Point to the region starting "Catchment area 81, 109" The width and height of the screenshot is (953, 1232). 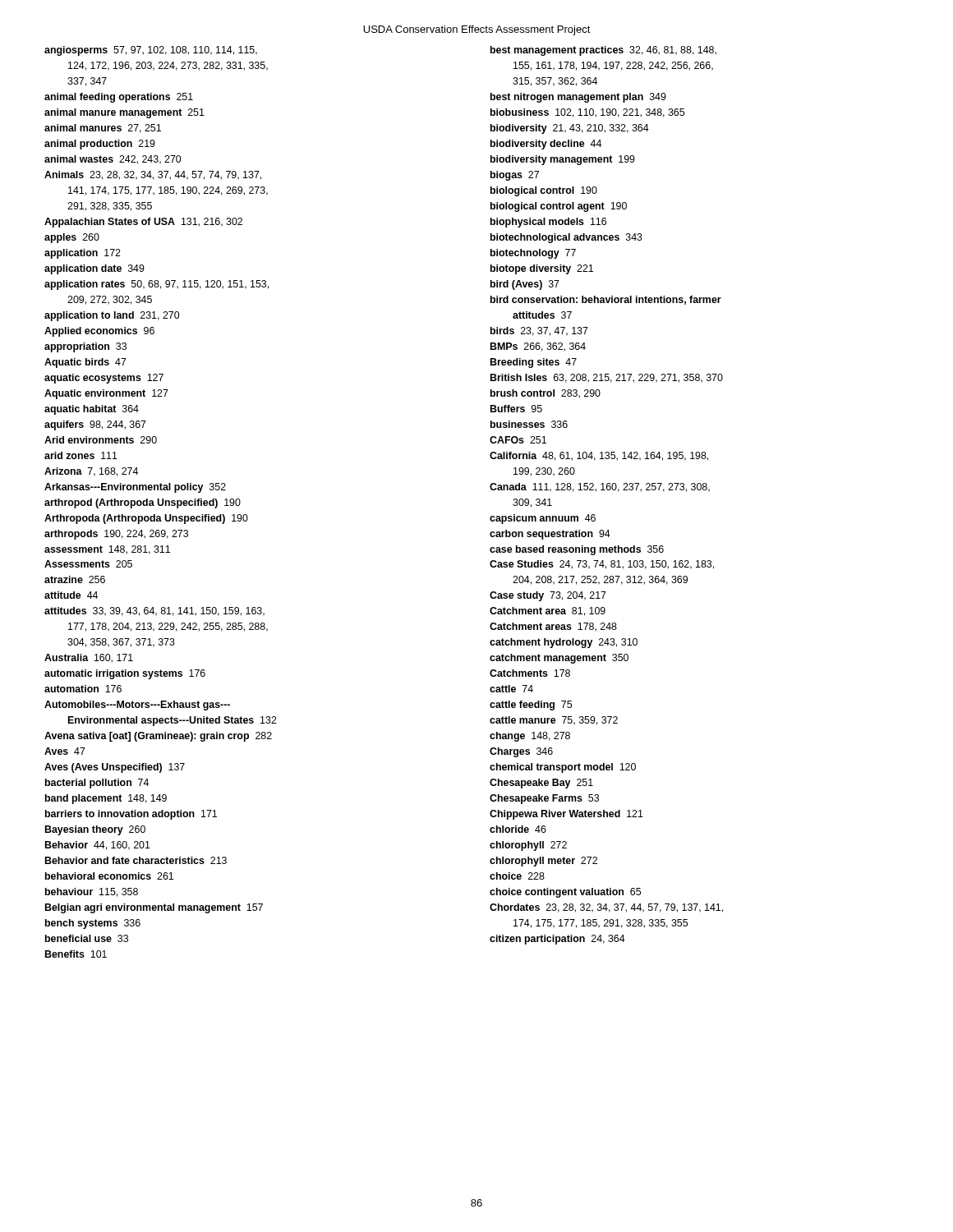point(548,611)
